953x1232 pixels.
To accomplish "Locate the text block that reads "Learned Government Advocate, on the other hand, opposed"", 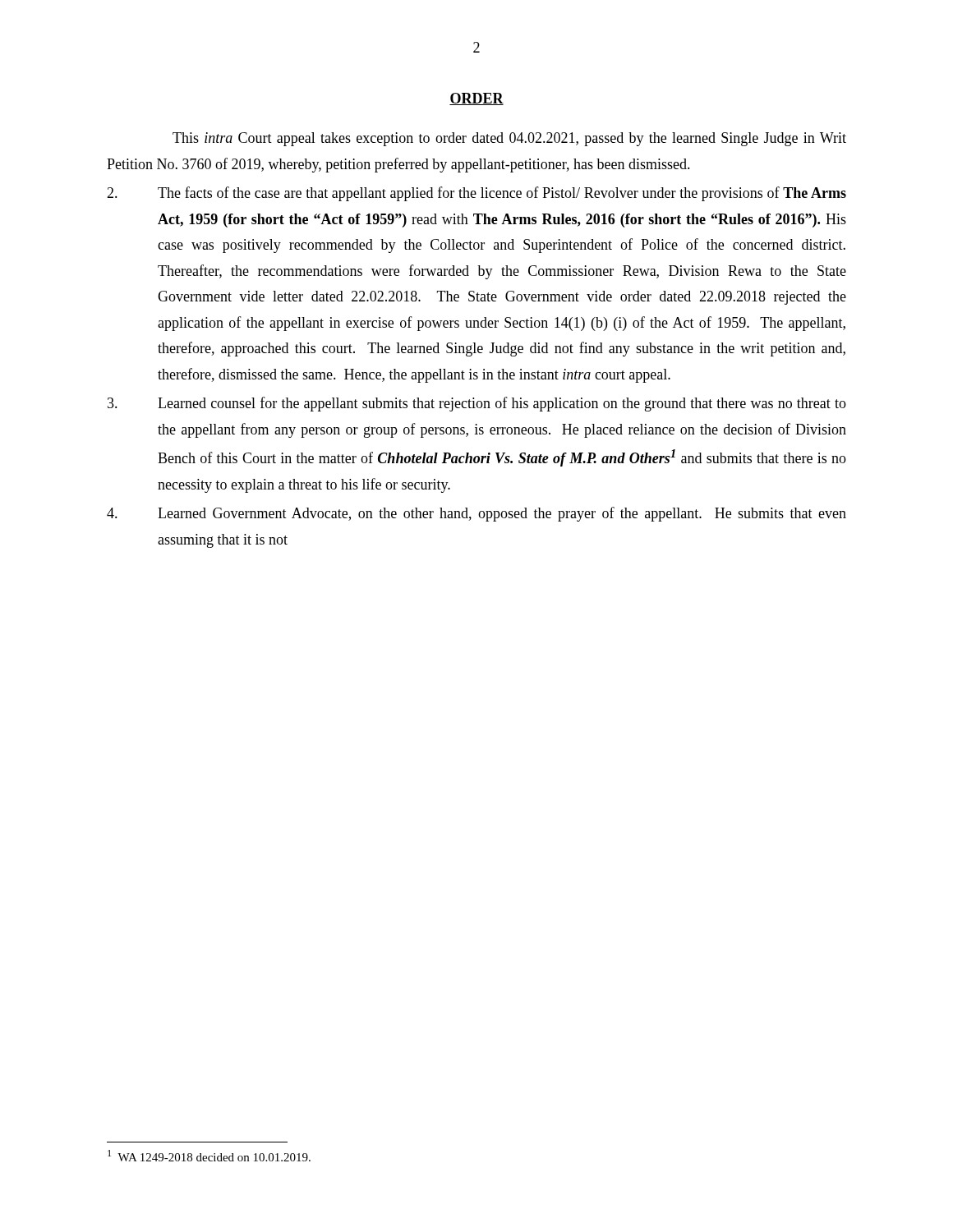I will 476,527.
